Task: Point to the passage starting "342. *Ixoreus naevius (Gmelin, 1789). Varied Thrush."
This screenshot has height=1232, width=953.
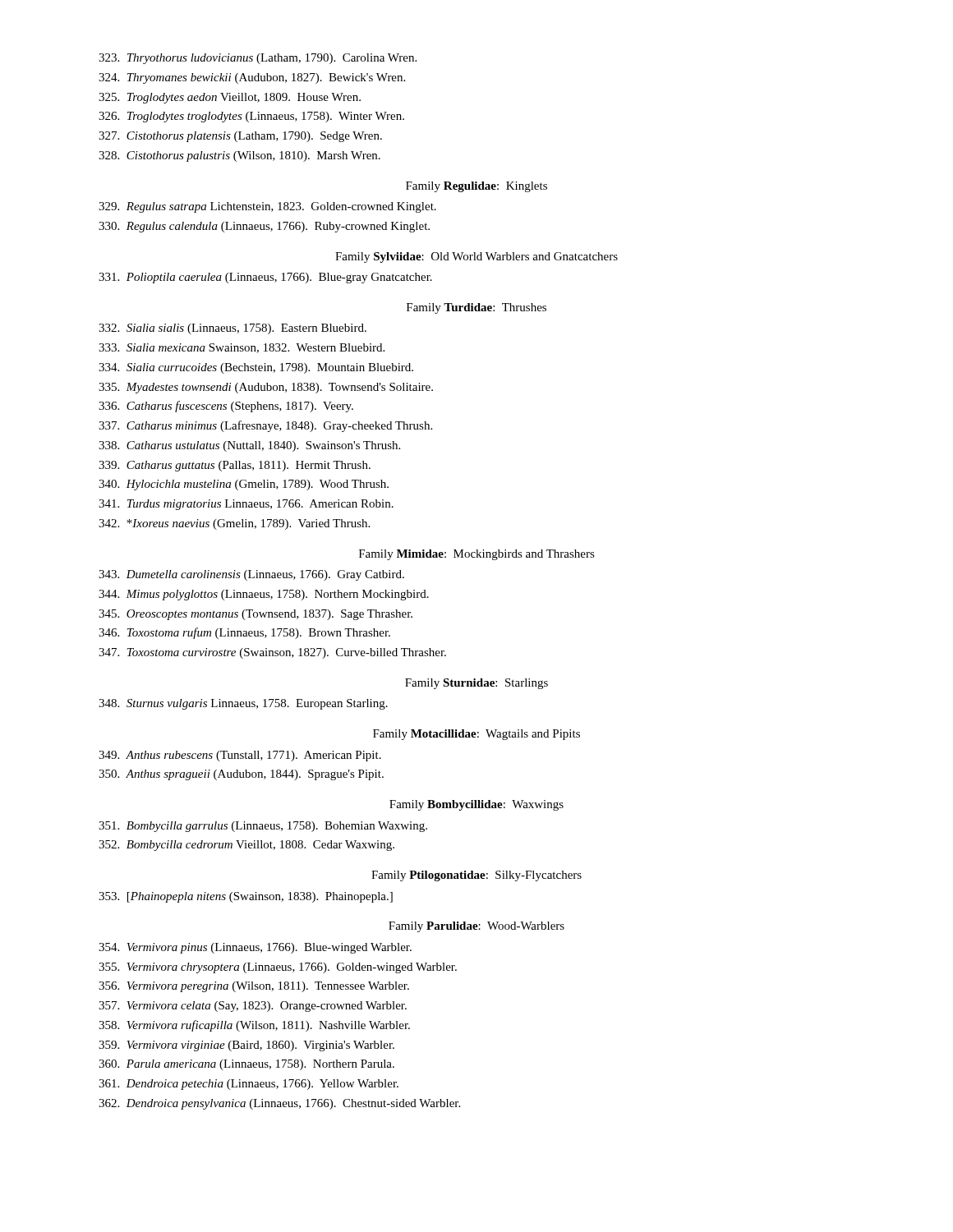Action: 235,523
